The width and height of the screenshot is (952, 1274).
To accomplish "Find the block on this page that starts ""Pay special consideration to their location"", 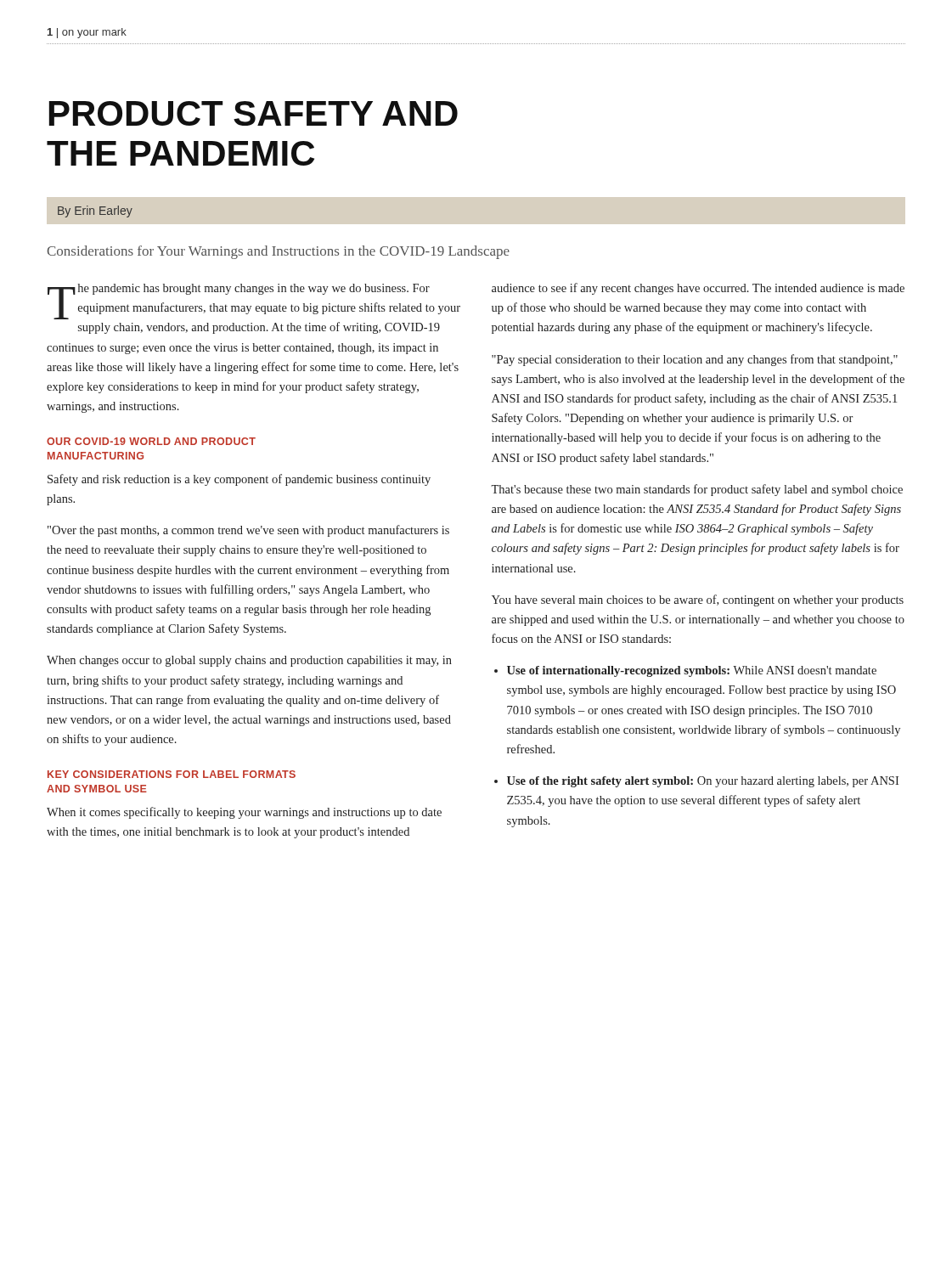I will coord(698,409).
